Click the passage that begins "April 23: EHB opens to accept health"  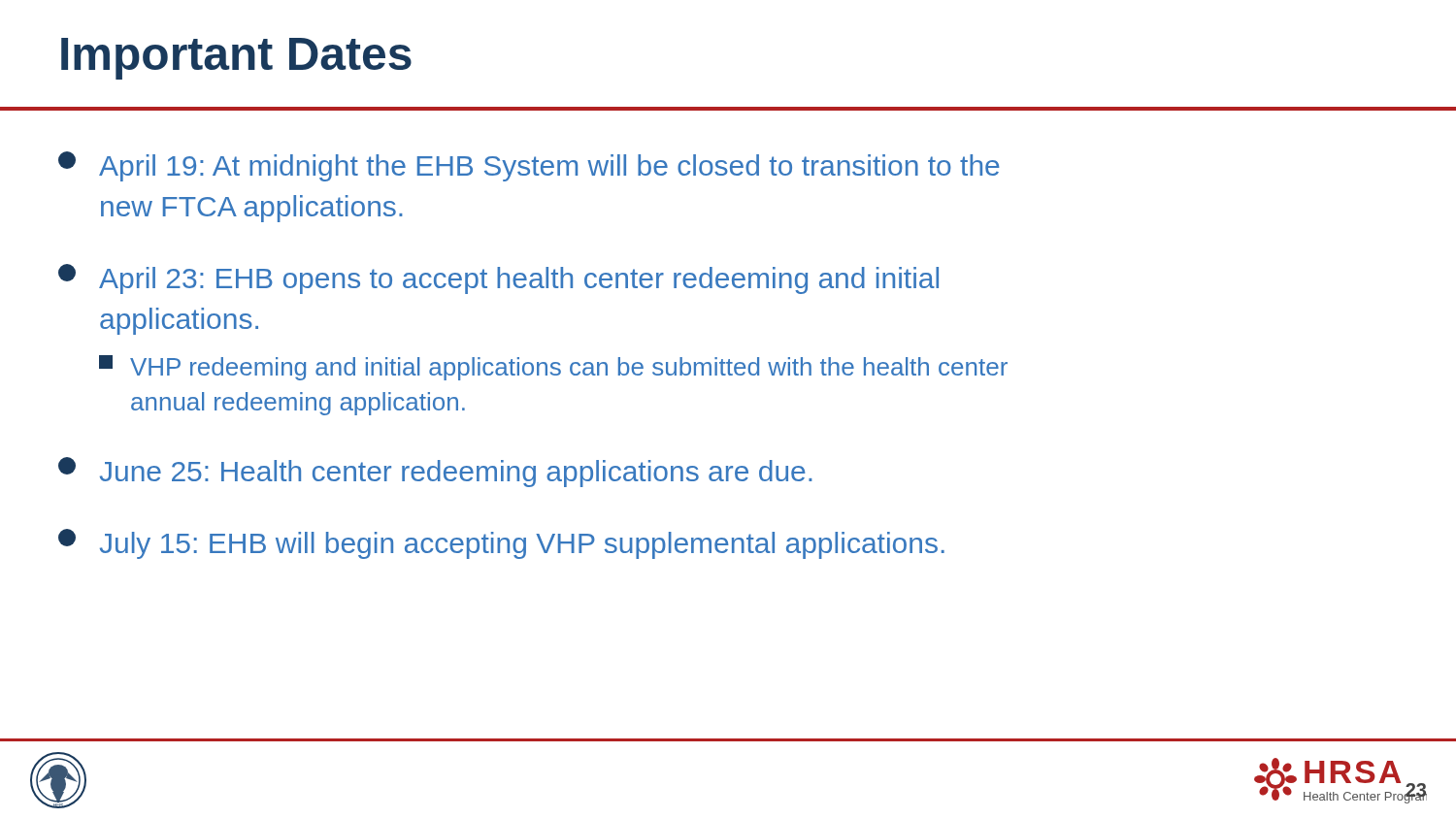(498, 279)
